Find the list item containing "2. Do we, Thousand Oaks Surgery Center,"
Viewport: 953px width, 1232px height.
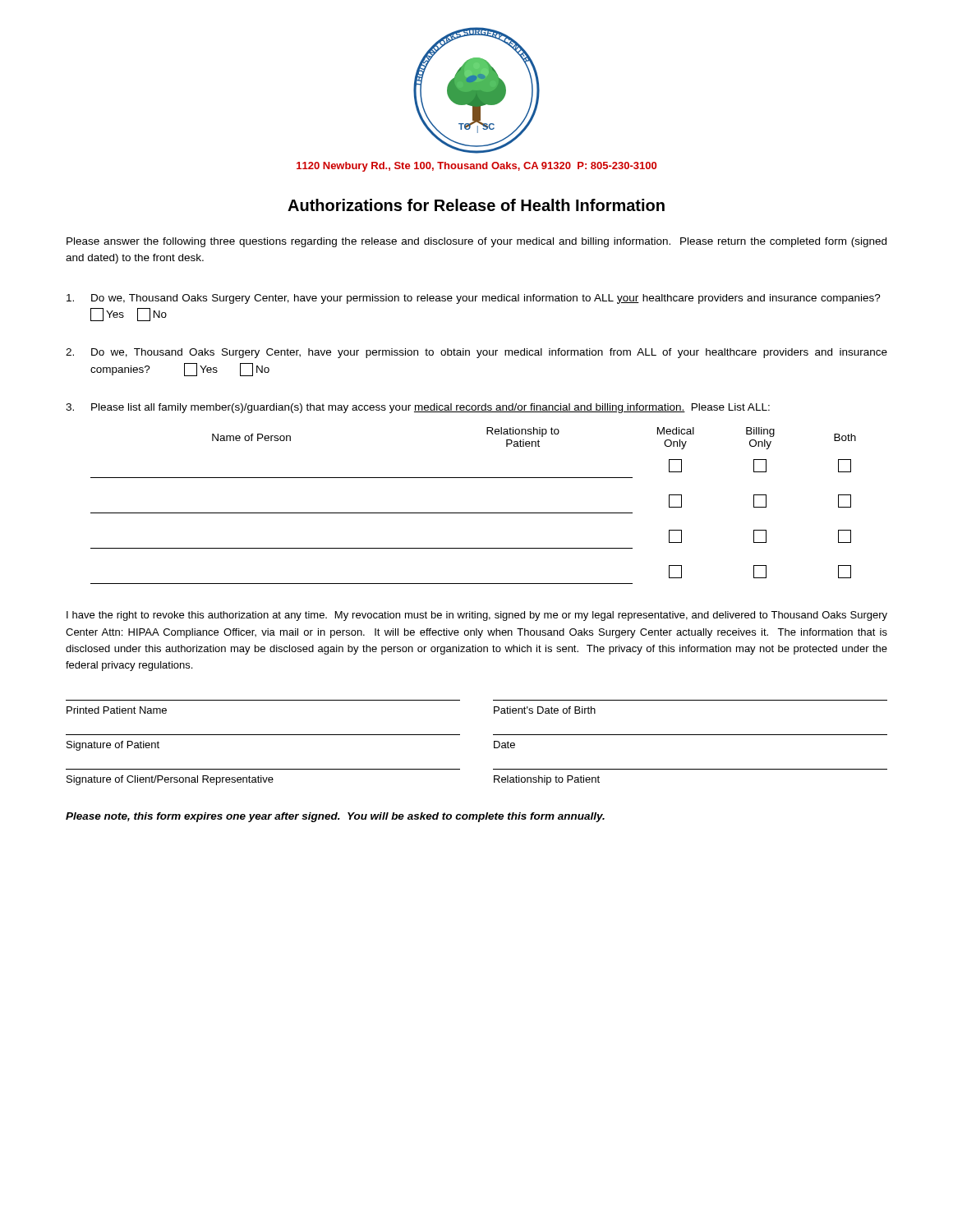[476, 361]
